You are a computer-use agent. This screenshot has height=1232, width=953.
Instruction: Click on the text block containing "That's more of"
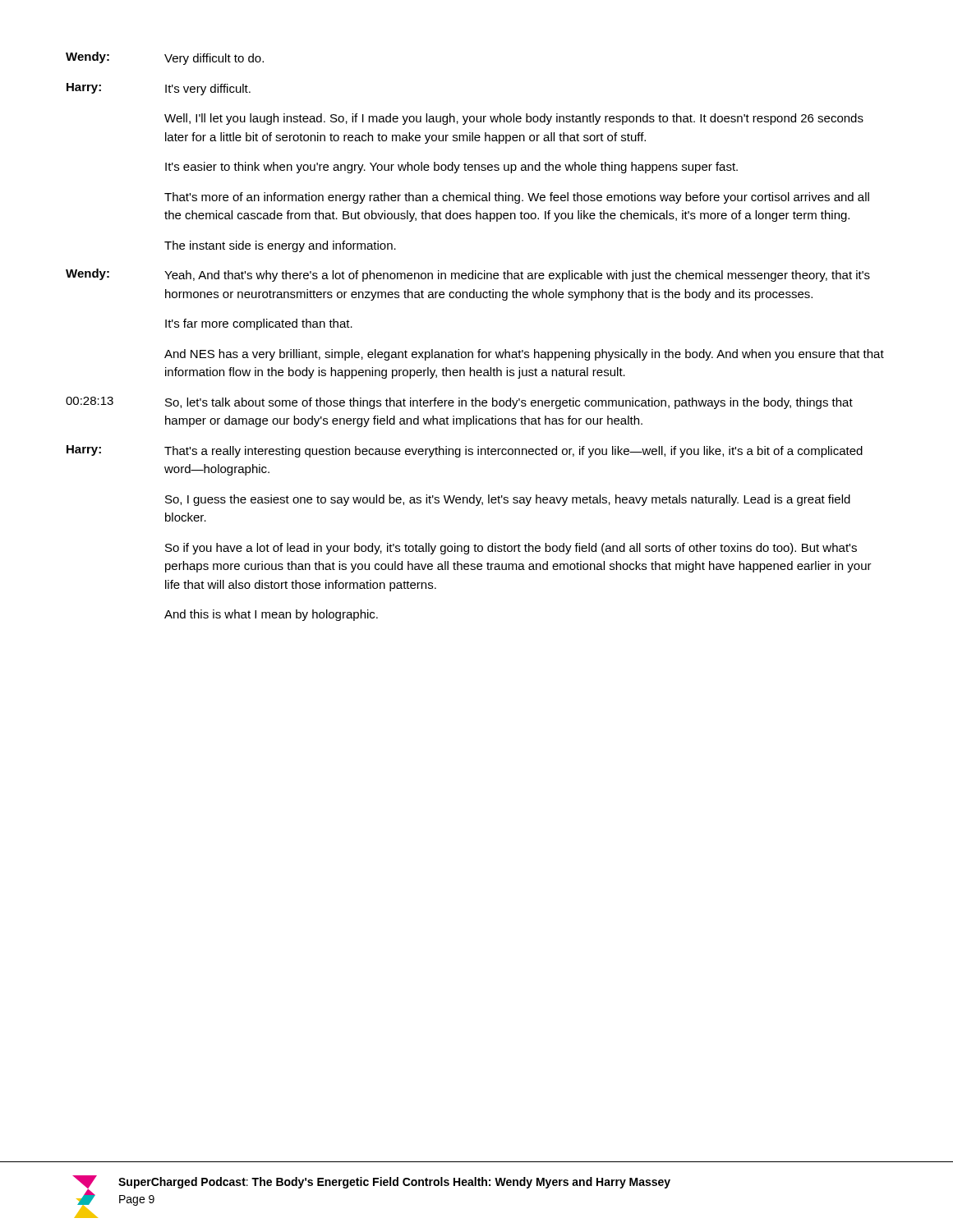click(x=526, y=206)
